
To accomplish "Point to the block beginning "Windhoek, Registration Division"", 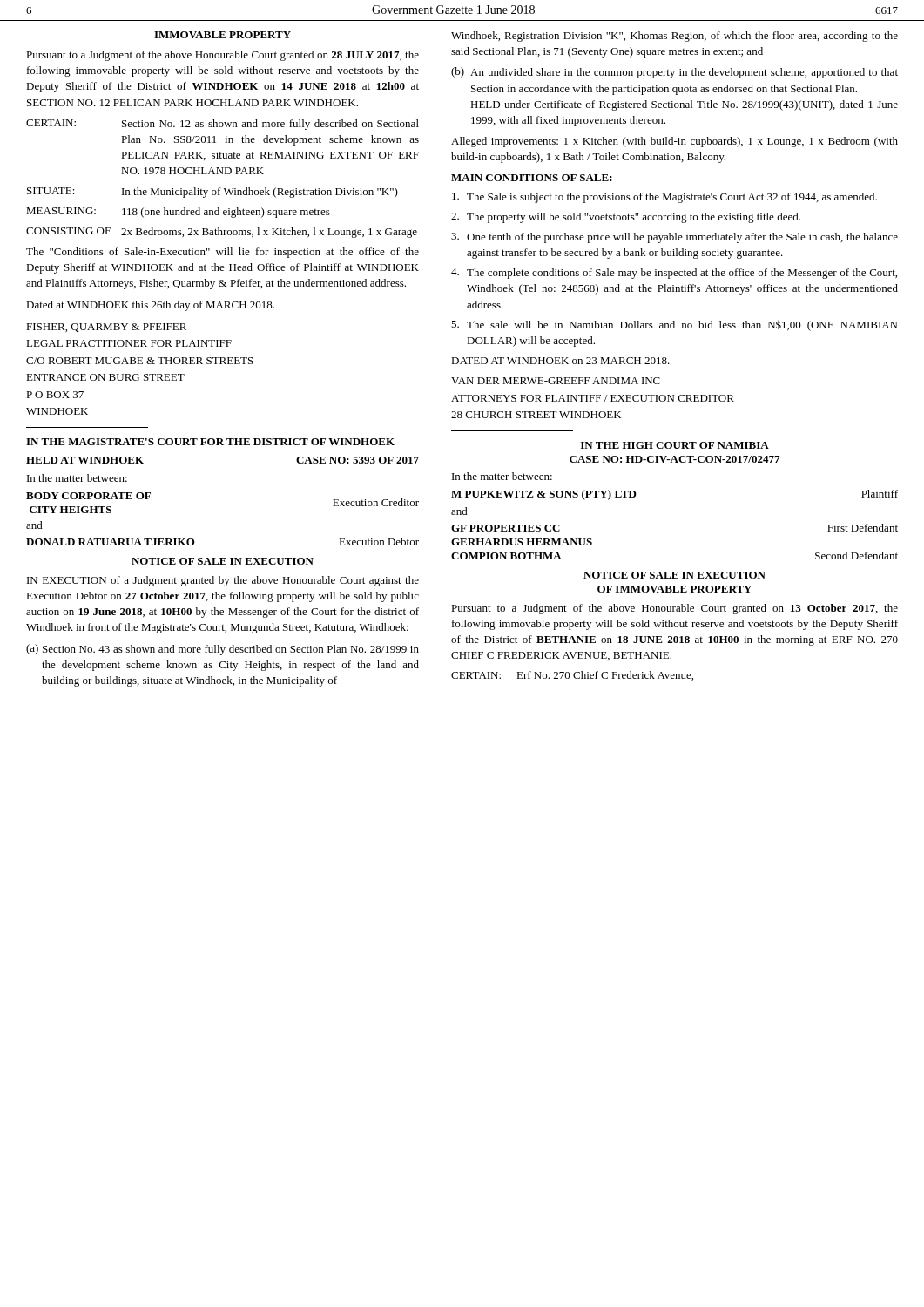I will (674, 43).
